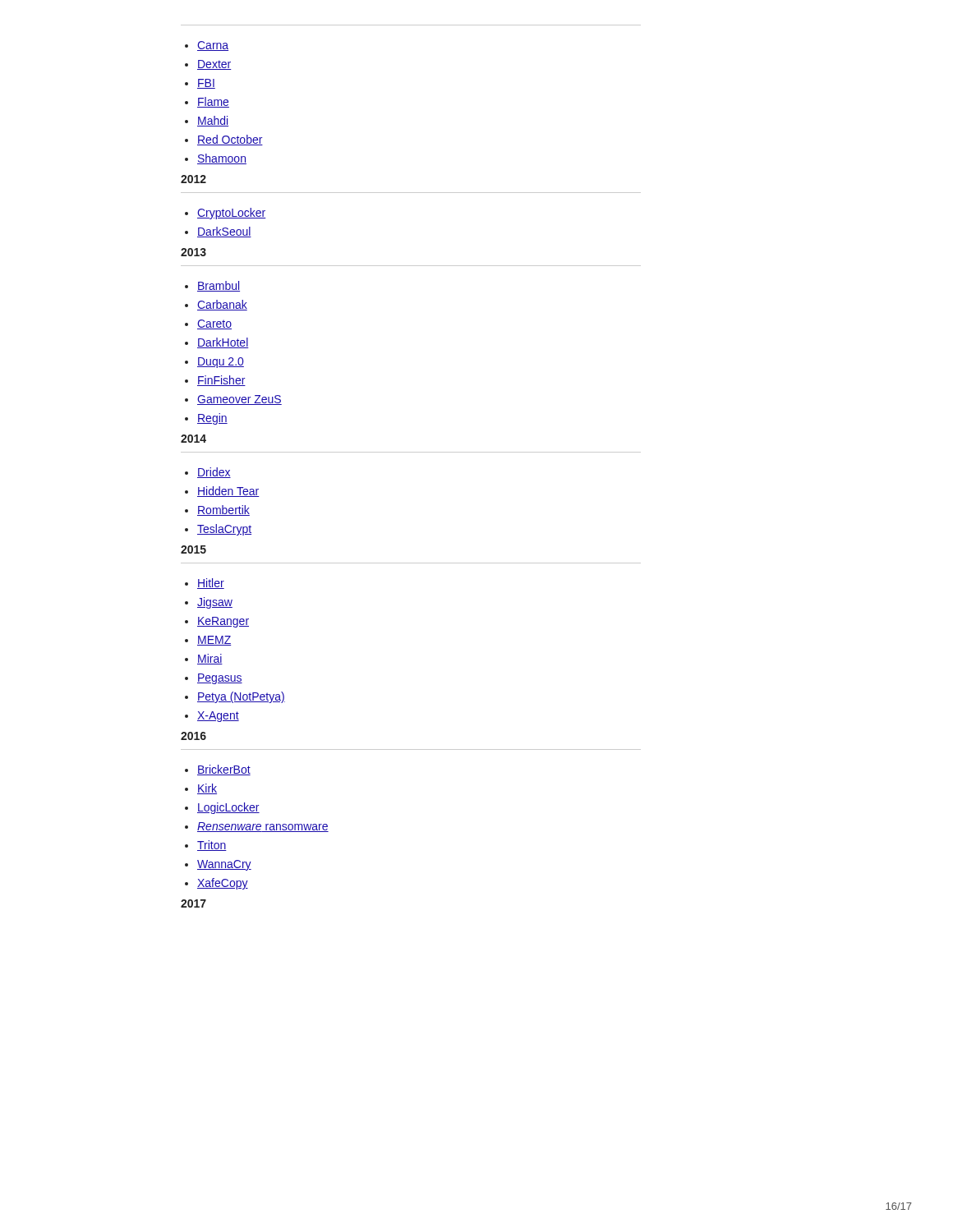The height and width of the screenshot is (1232, 953).
Task: Select the element starting "Hidden Tear"
Action: [228, 491]
